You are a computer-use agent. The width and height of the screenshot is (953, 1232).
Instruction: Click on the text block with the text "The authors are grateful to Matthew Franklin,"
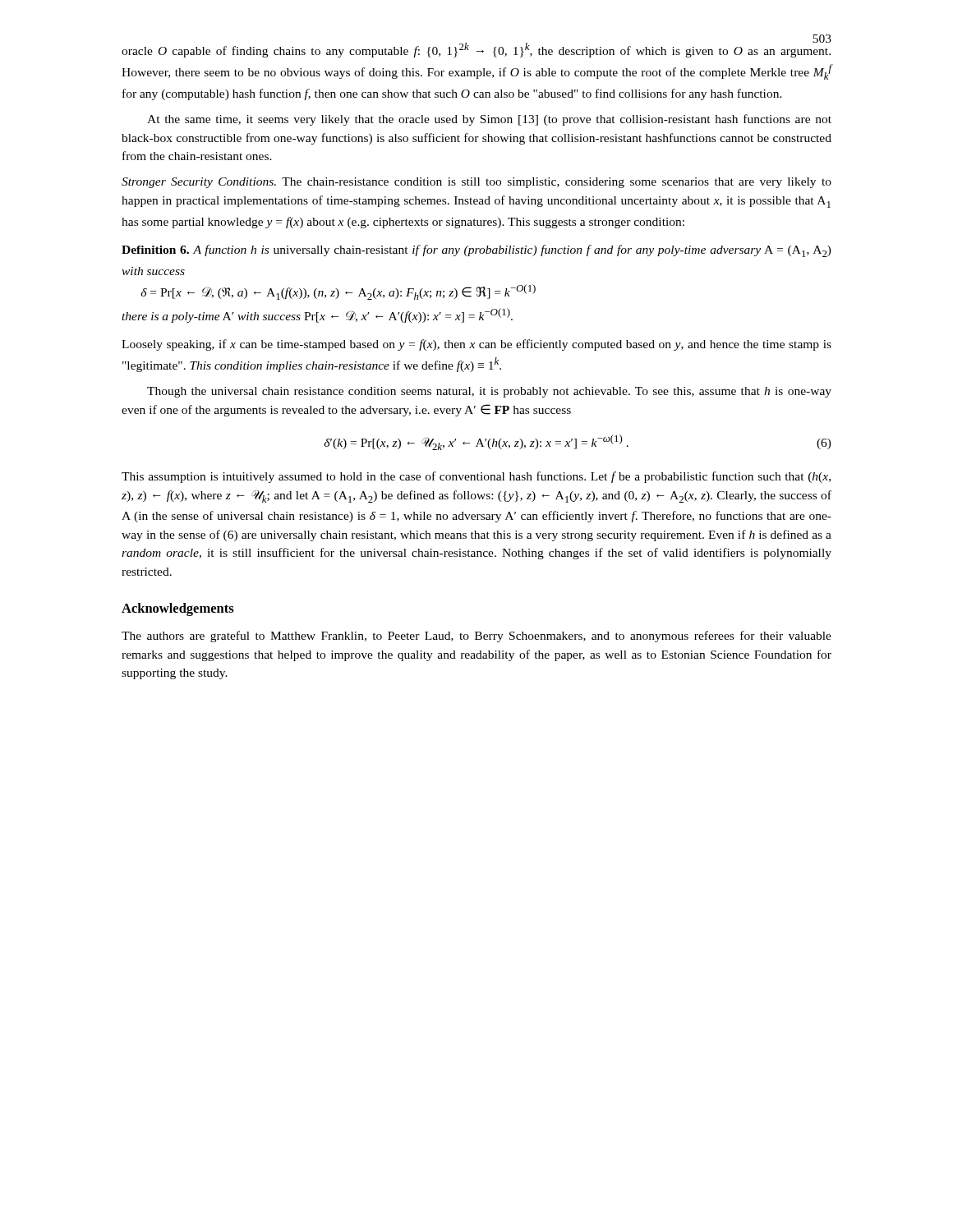click(476, 654)
